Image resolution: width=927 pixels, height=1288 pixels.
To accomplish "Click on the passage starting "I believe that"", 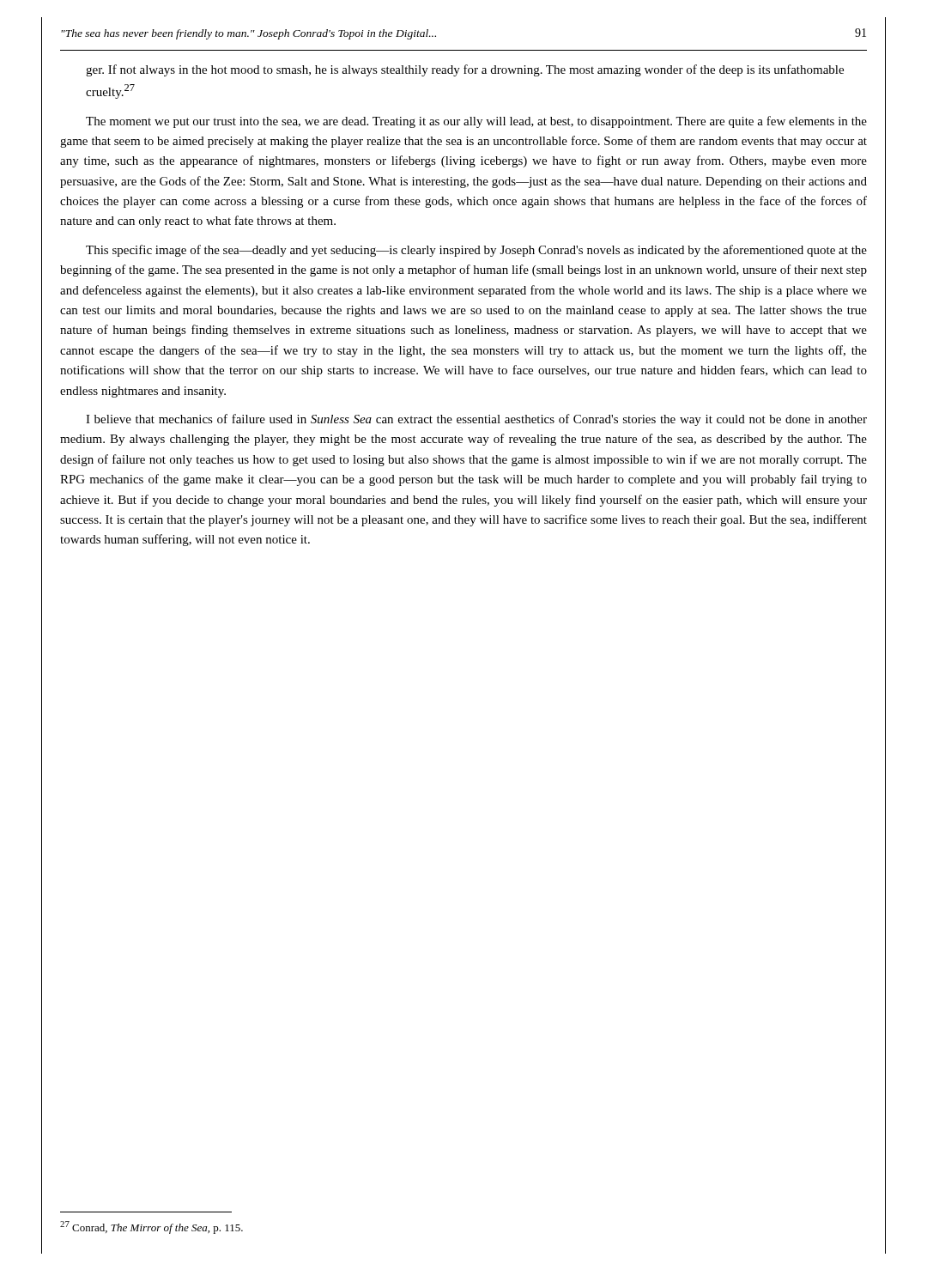I will coord(464,479).
